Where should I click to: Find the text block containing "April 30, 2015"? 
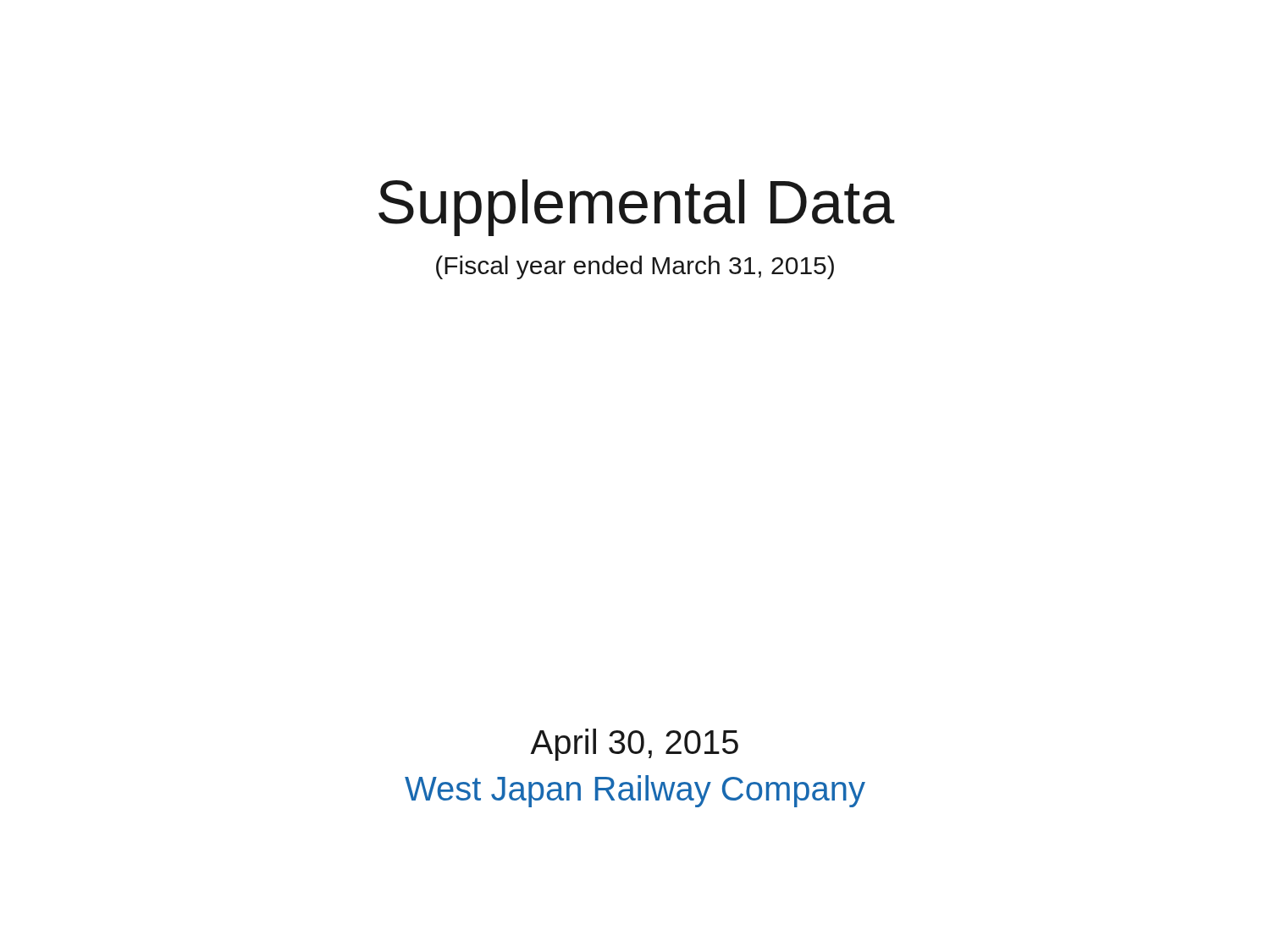[x=635, y=766]
